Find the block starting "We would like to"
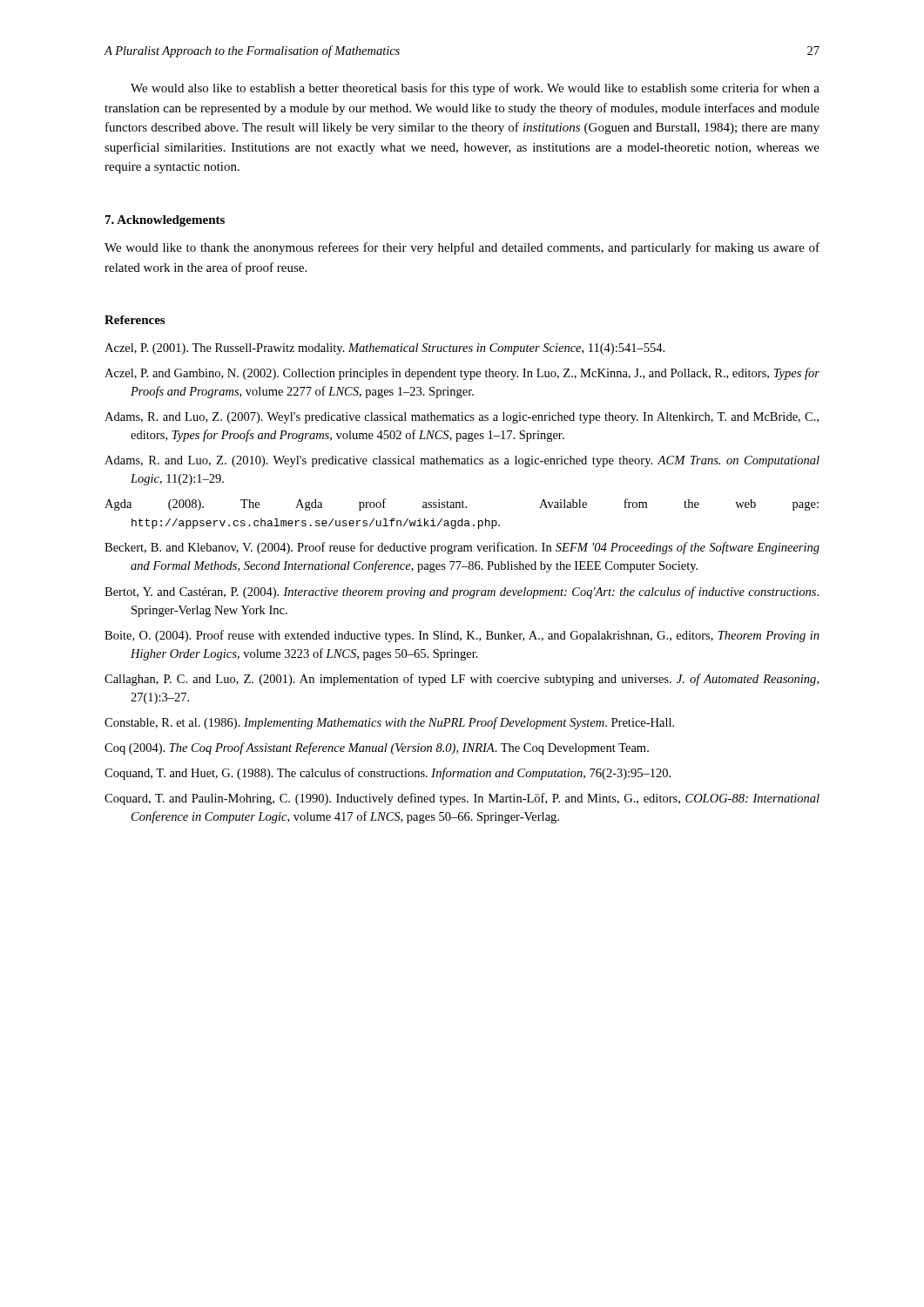This screenshot has width=924, height=1307. coord(462,257)
